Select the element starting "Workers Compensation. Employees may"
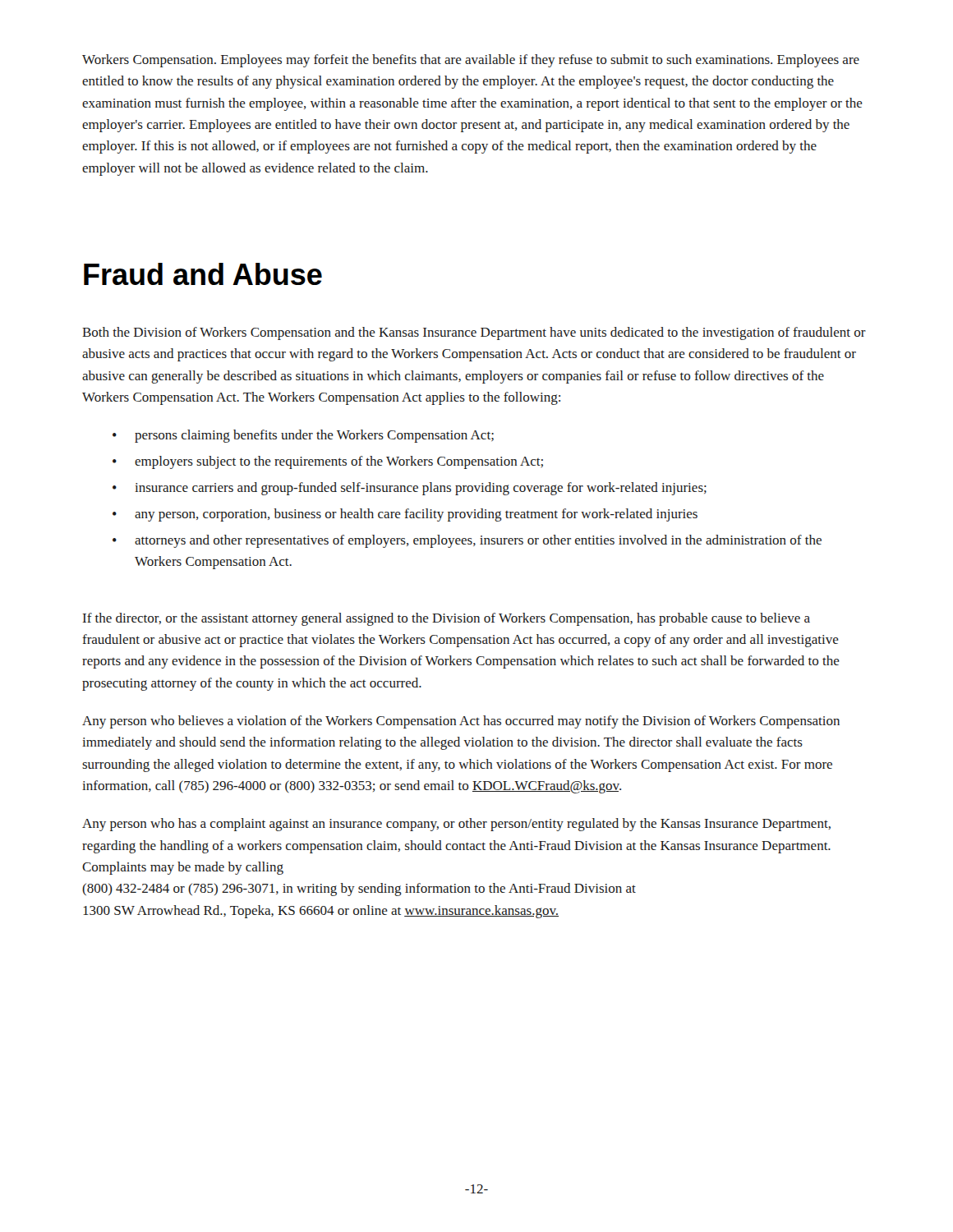 (472, 114)
